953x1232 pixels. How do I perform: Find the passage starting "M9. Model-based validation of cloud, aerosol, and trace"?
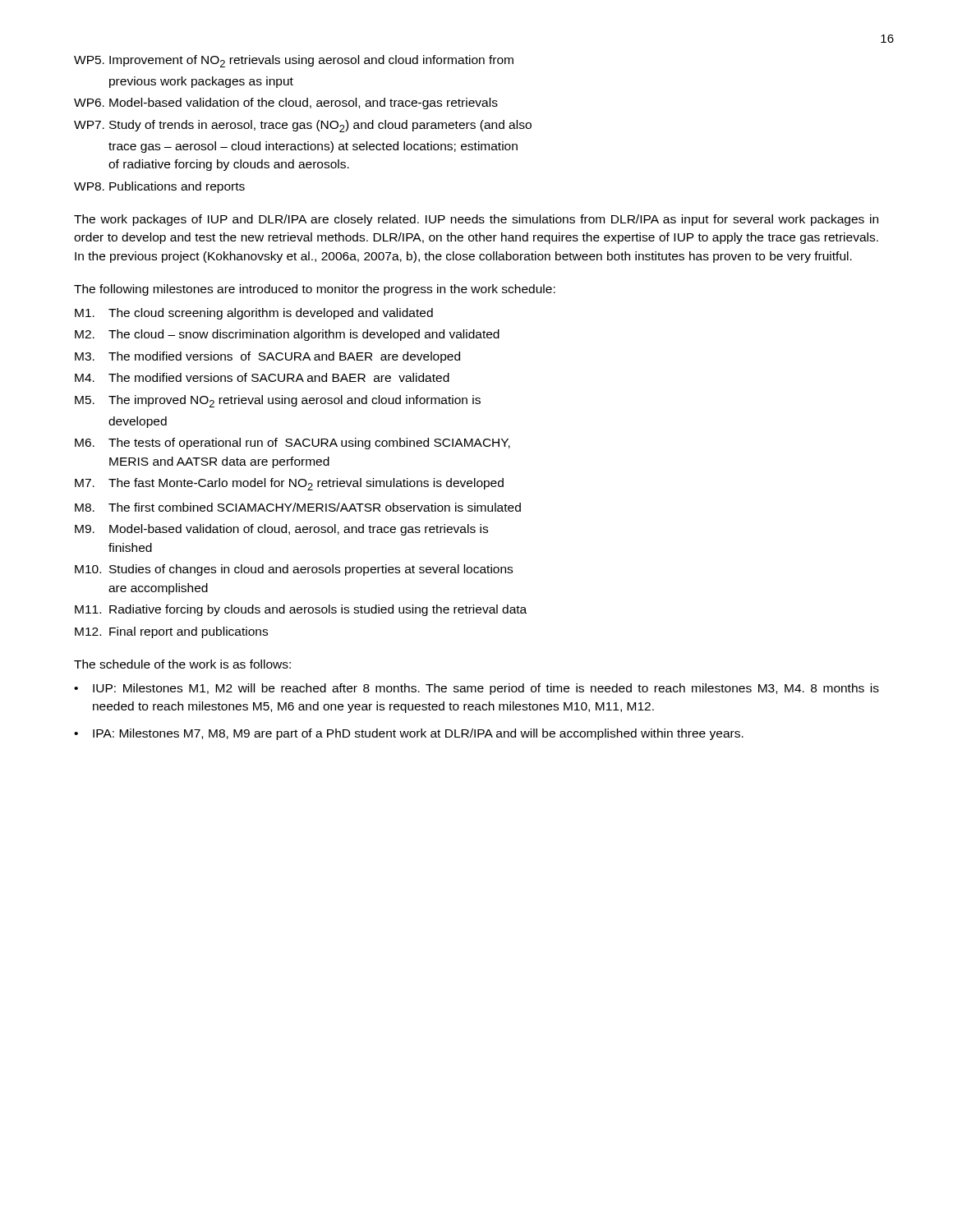(x=476, y=539)
